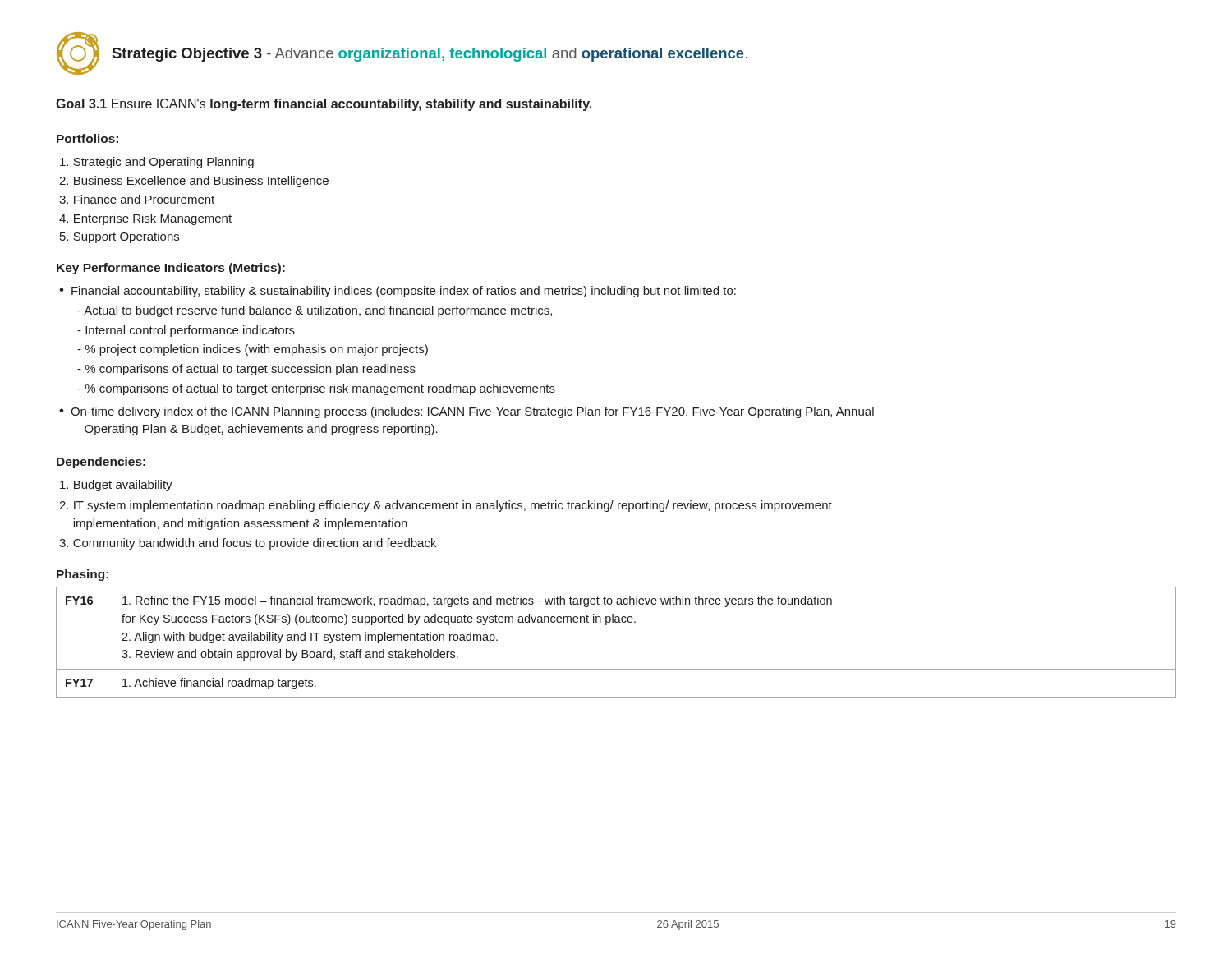Locate the block of text that opens with "2. Business Excellence and"
The height and width of the screenshot is (953, 1232).
[194, 180]
